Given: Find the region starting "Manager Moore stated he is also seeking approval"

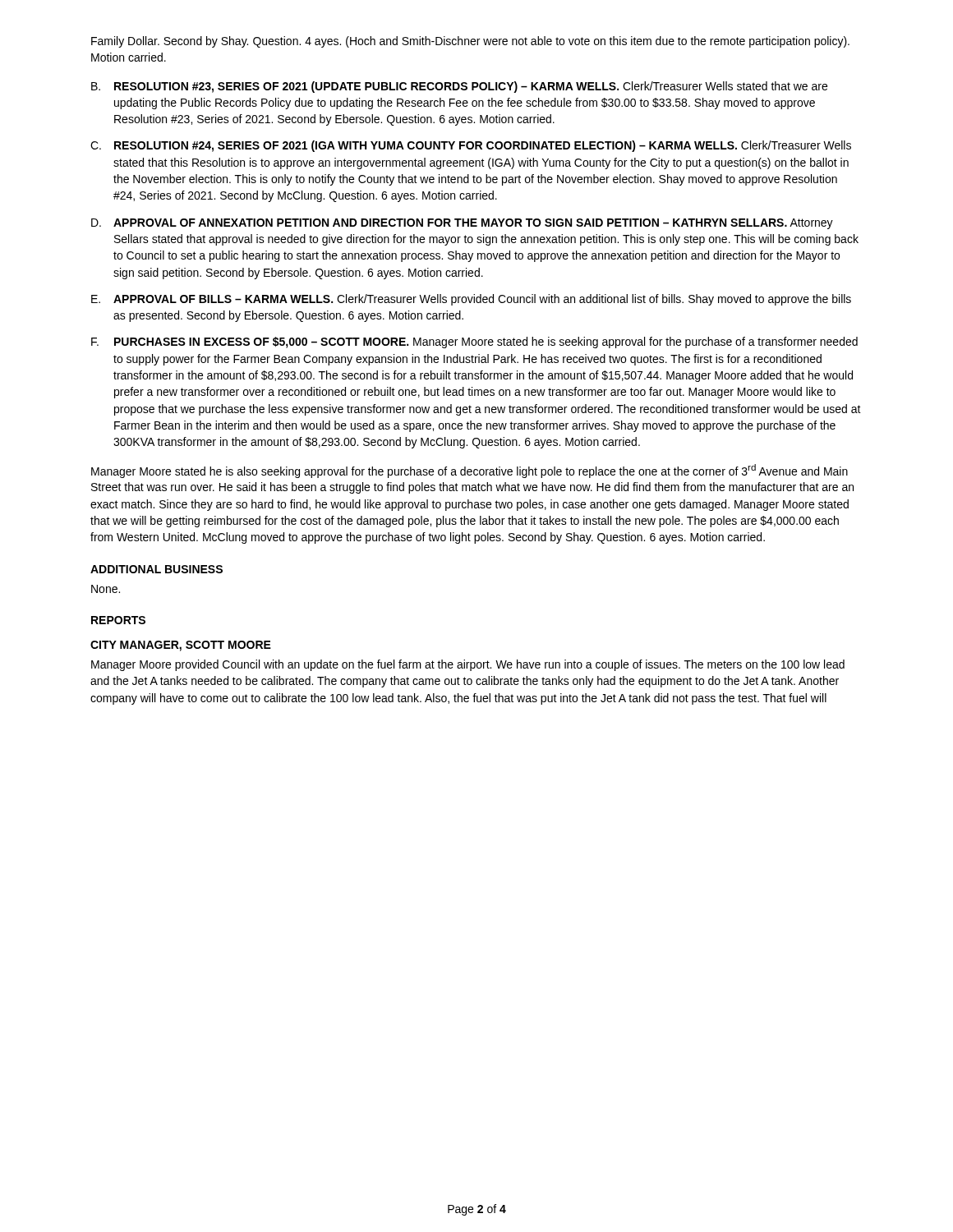Looking at the screenshot, I should [472, 503].
